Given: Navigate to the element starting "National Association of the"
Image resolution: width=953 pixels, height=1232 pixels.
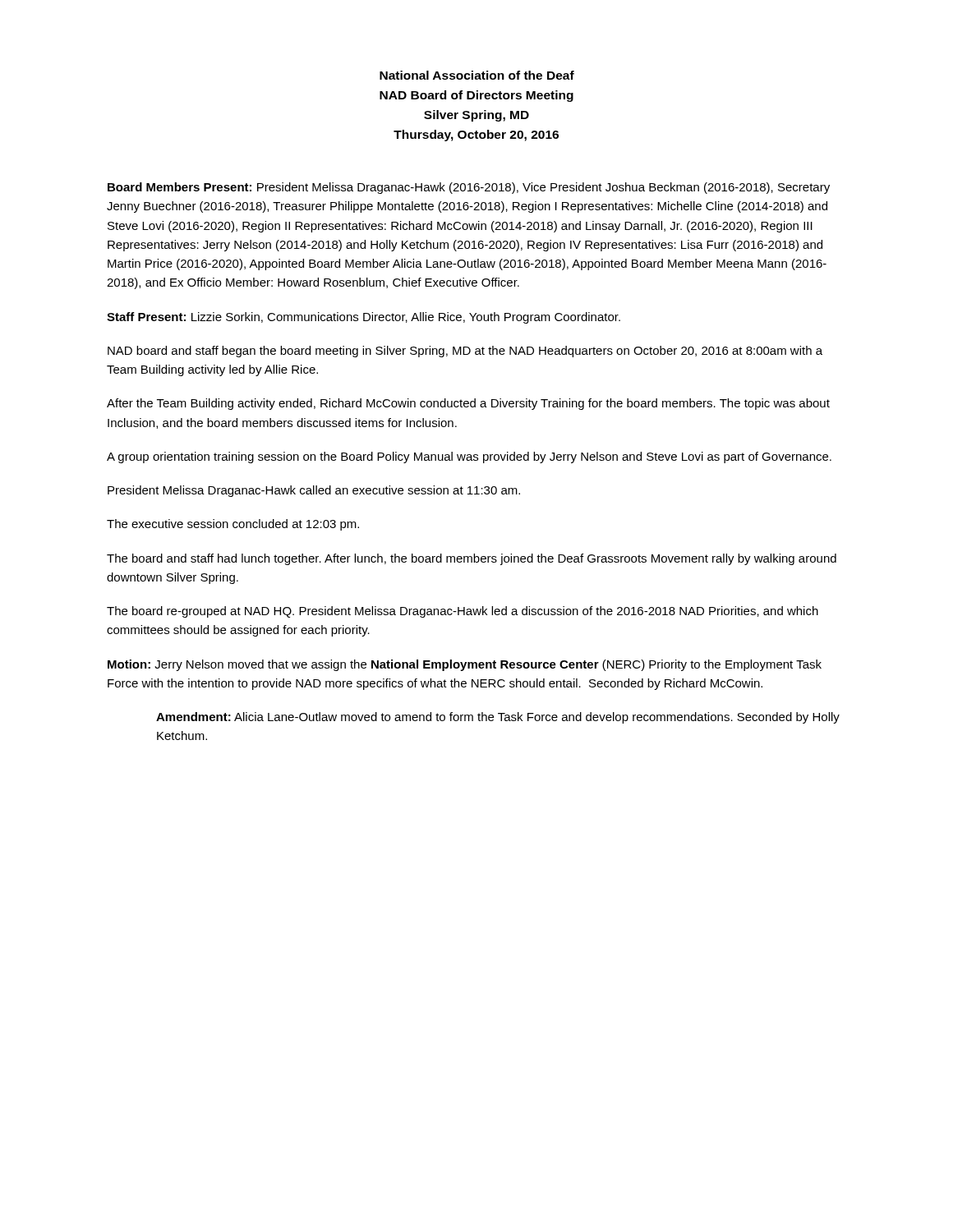Looking at the screenshot, I should tap(476, 105).
